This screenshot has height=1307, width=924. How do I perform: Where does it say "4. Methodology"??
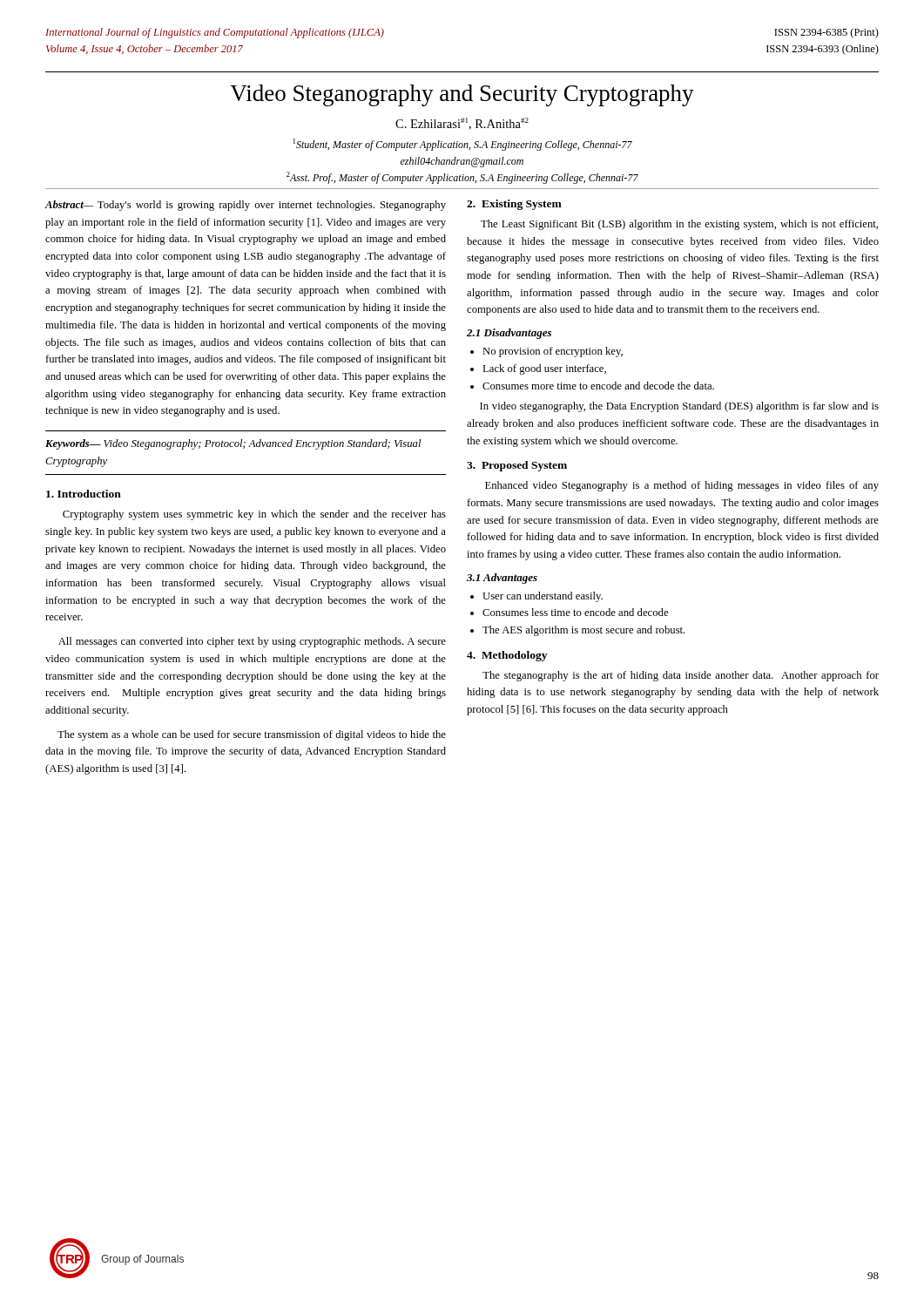(507, 655)
